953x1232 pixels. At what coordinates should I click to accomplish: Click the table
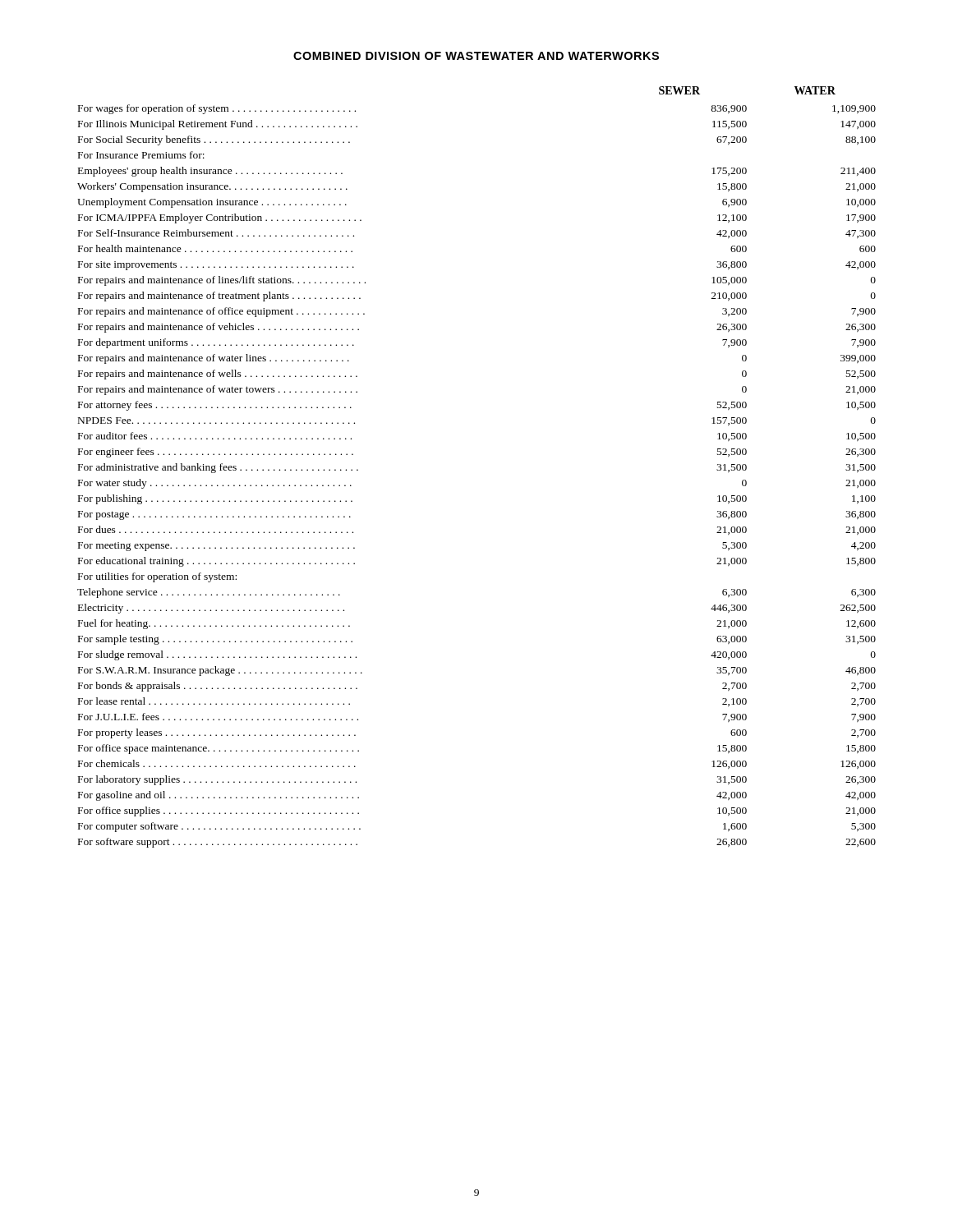[x=476, y=466]
